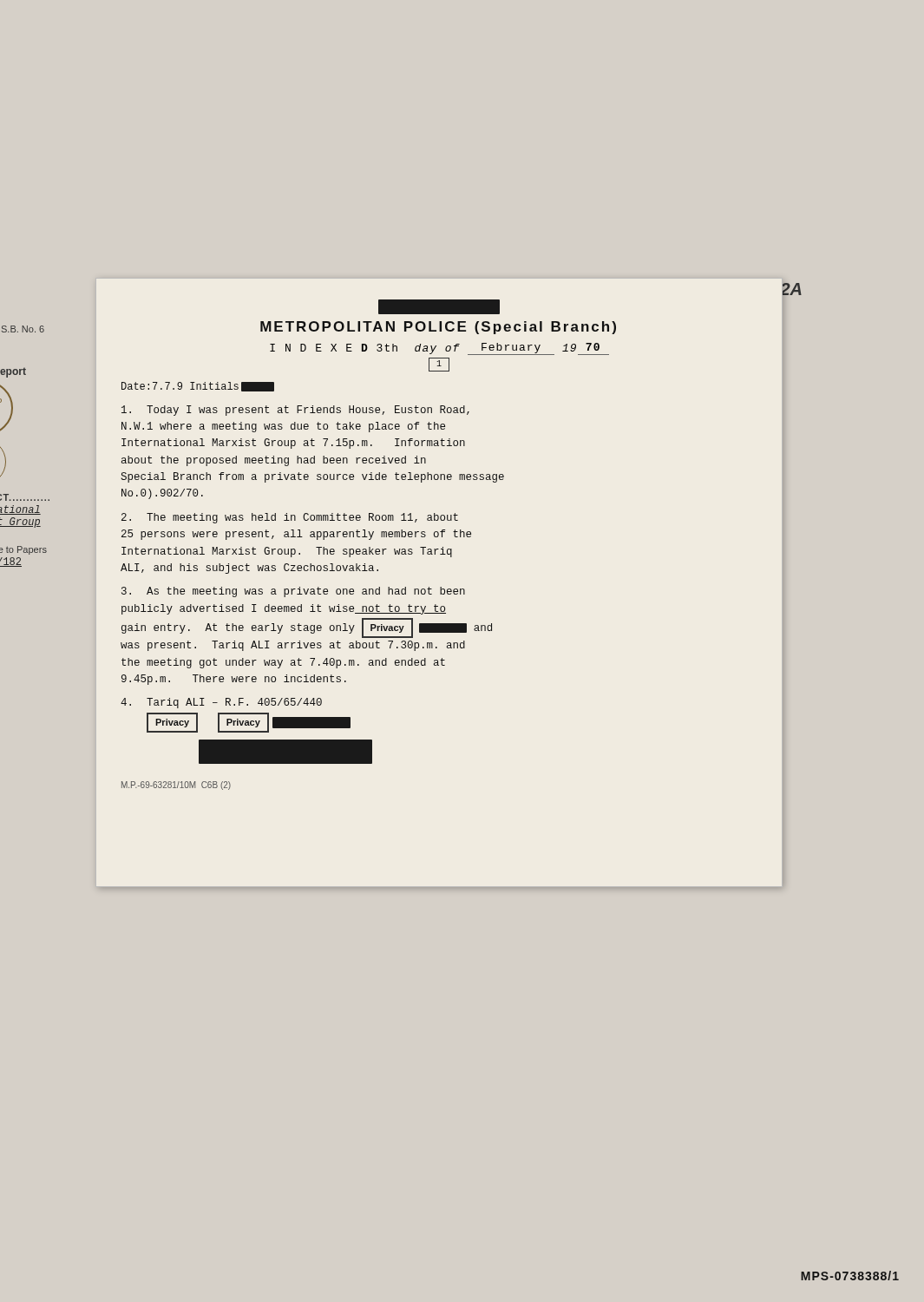Image resolution: width=924 pixels, height=1302 pixels.
Task: Click on the text with the text "Tariq ALI – R.F. 405/65/440 Privacy Privacy"
Action: point(235,715)
